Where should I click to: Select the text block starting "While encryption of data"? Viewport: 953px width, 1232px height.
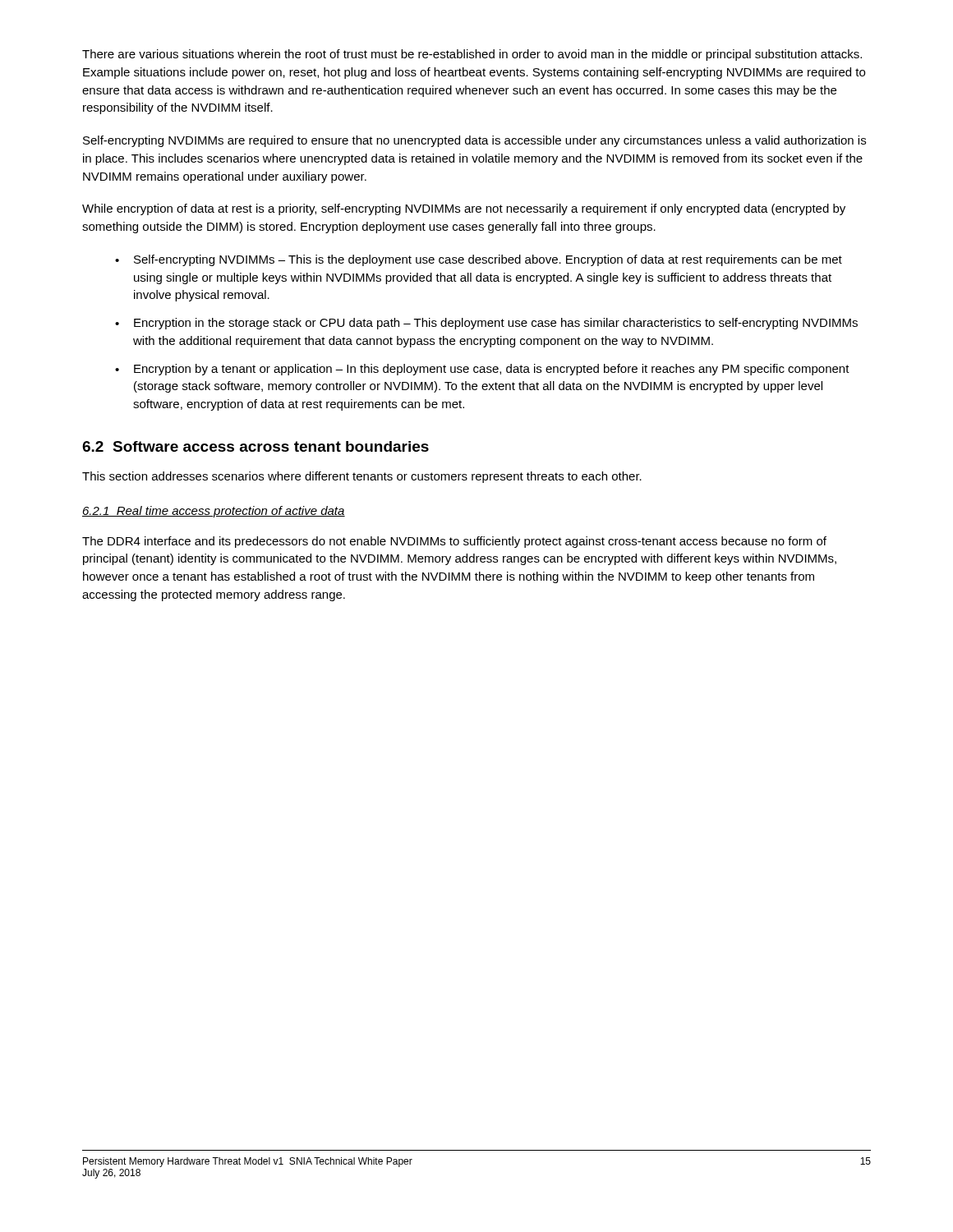pyautogui.click(x=464, y=217)
